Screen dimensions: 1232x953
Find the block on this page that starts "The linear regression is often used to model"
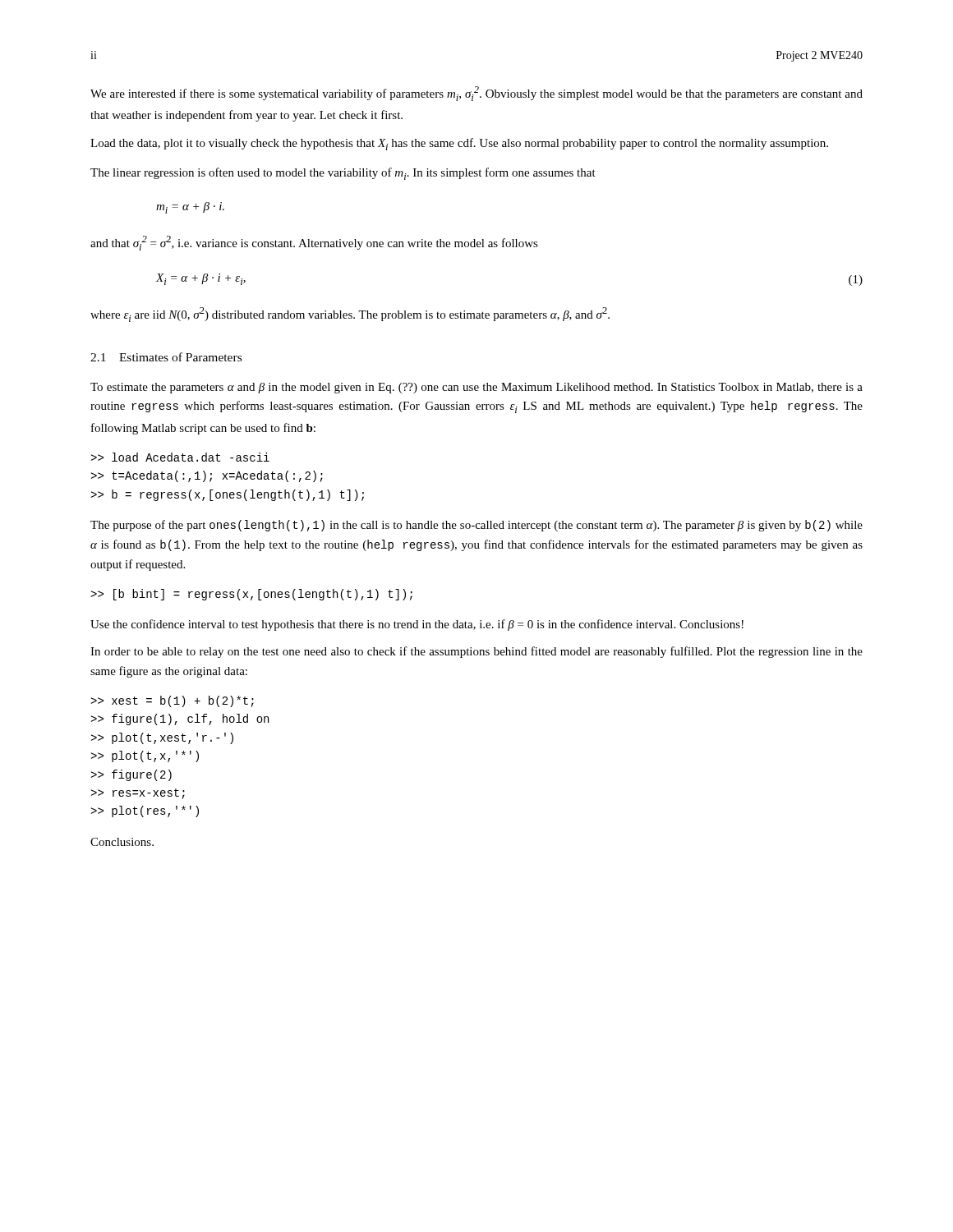(x=476, y=174)
